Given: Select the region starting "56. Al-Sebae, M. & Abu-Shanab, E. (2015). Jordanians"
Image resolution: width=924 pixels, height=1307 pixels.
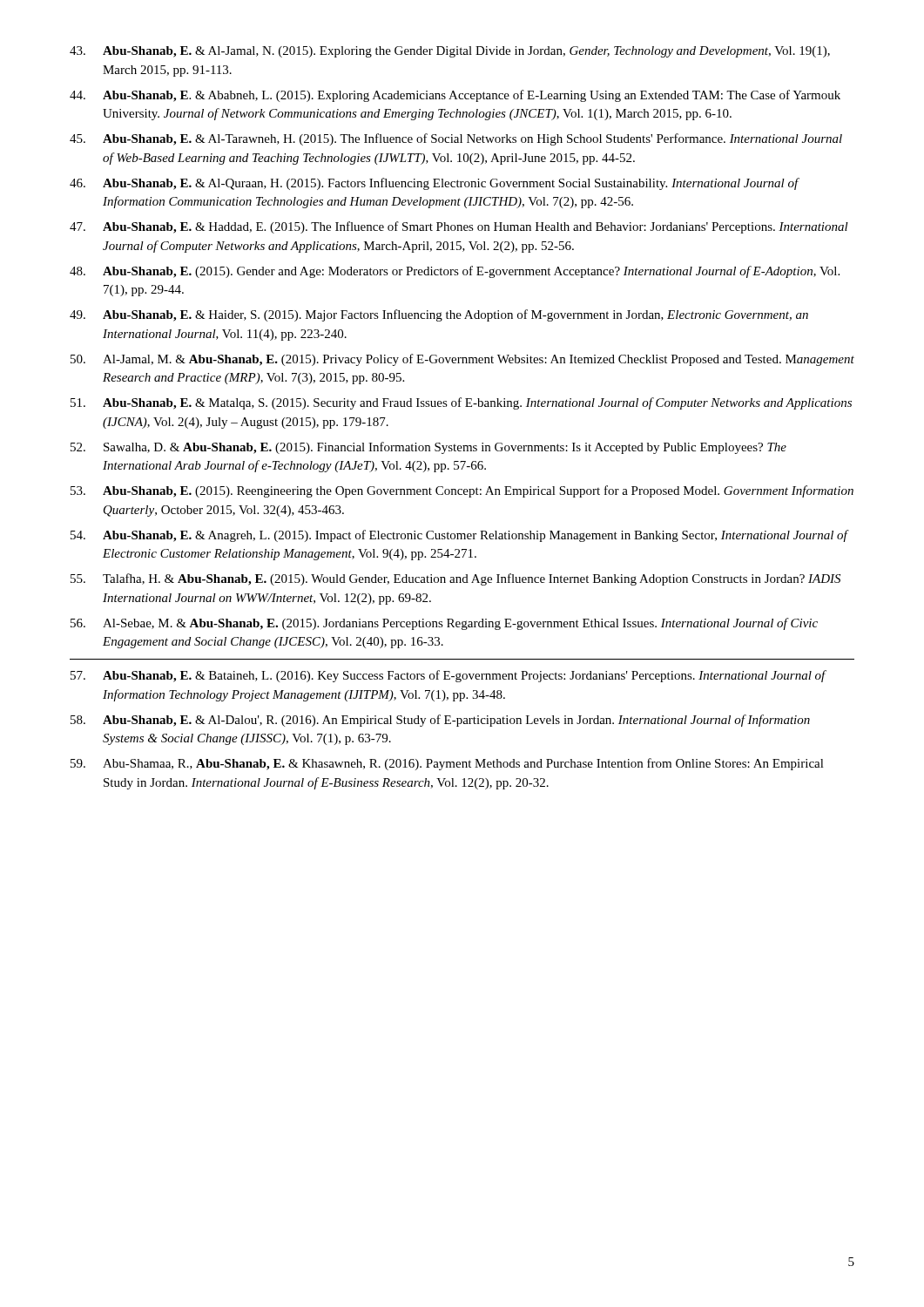Looking at the screenshot, I should coord(462,633).
